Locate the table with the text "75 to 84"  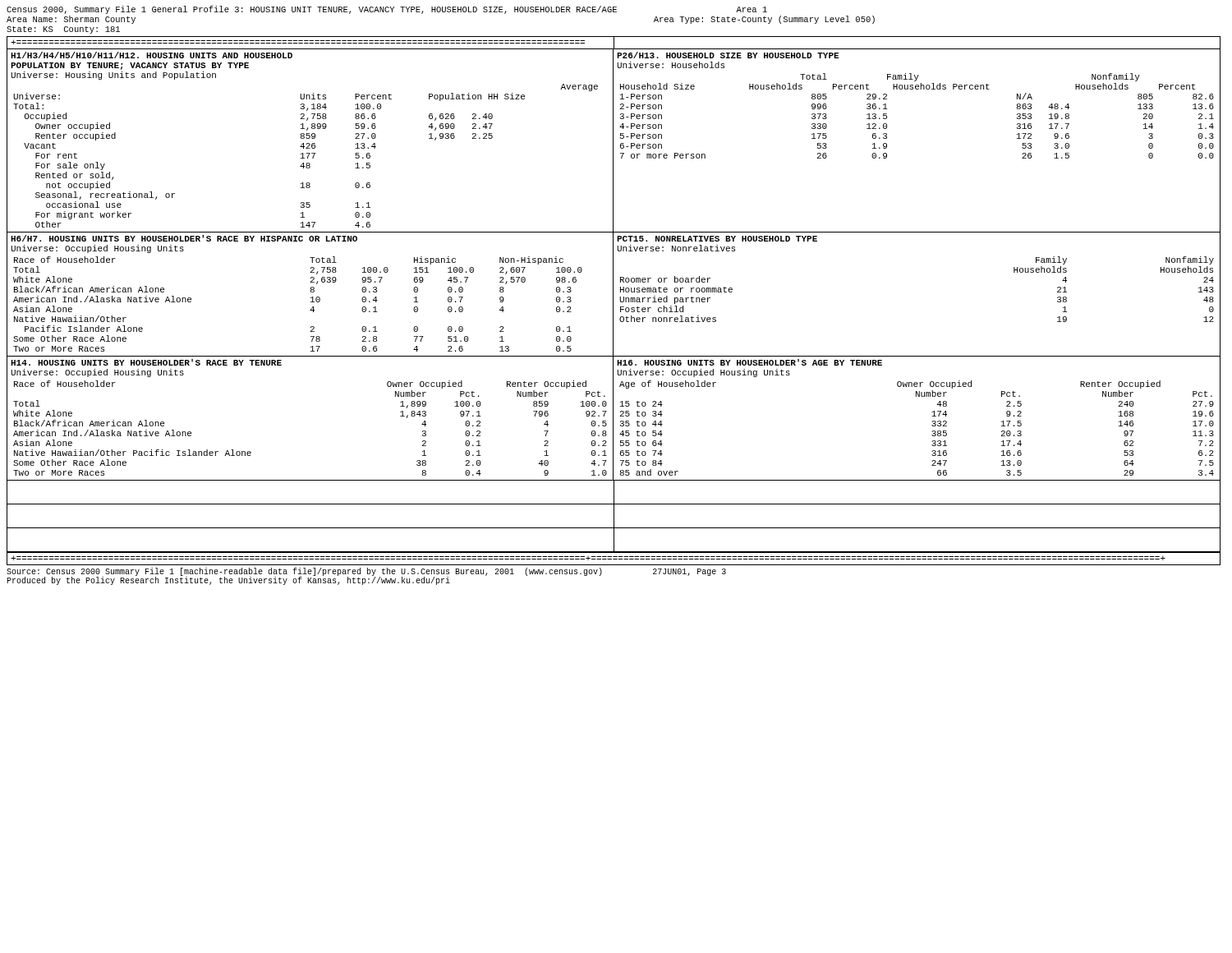coord(917,418)
